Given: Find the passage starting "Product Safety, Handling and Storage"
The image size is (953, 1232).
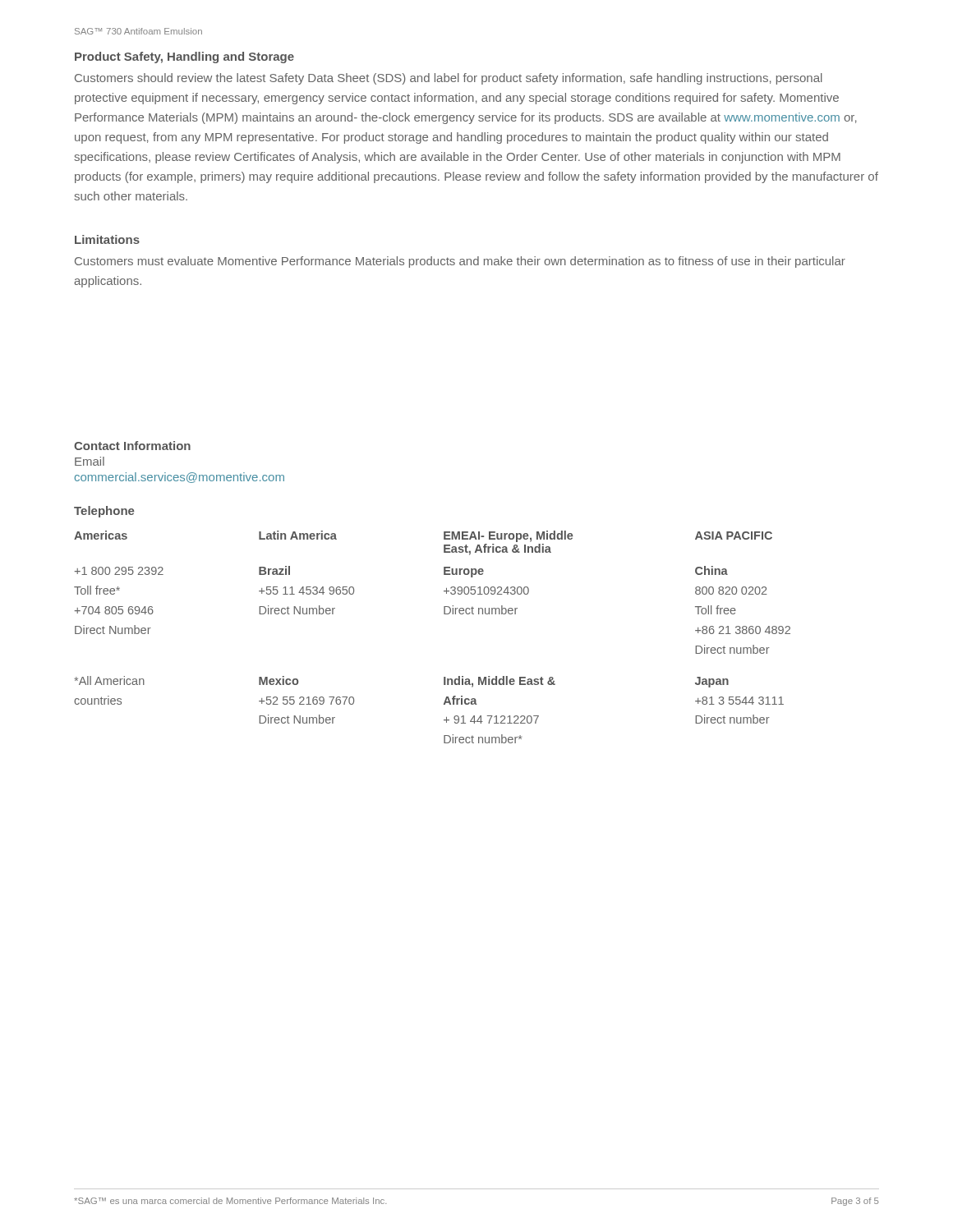Looking at the screenshot, I should point(184,56).
